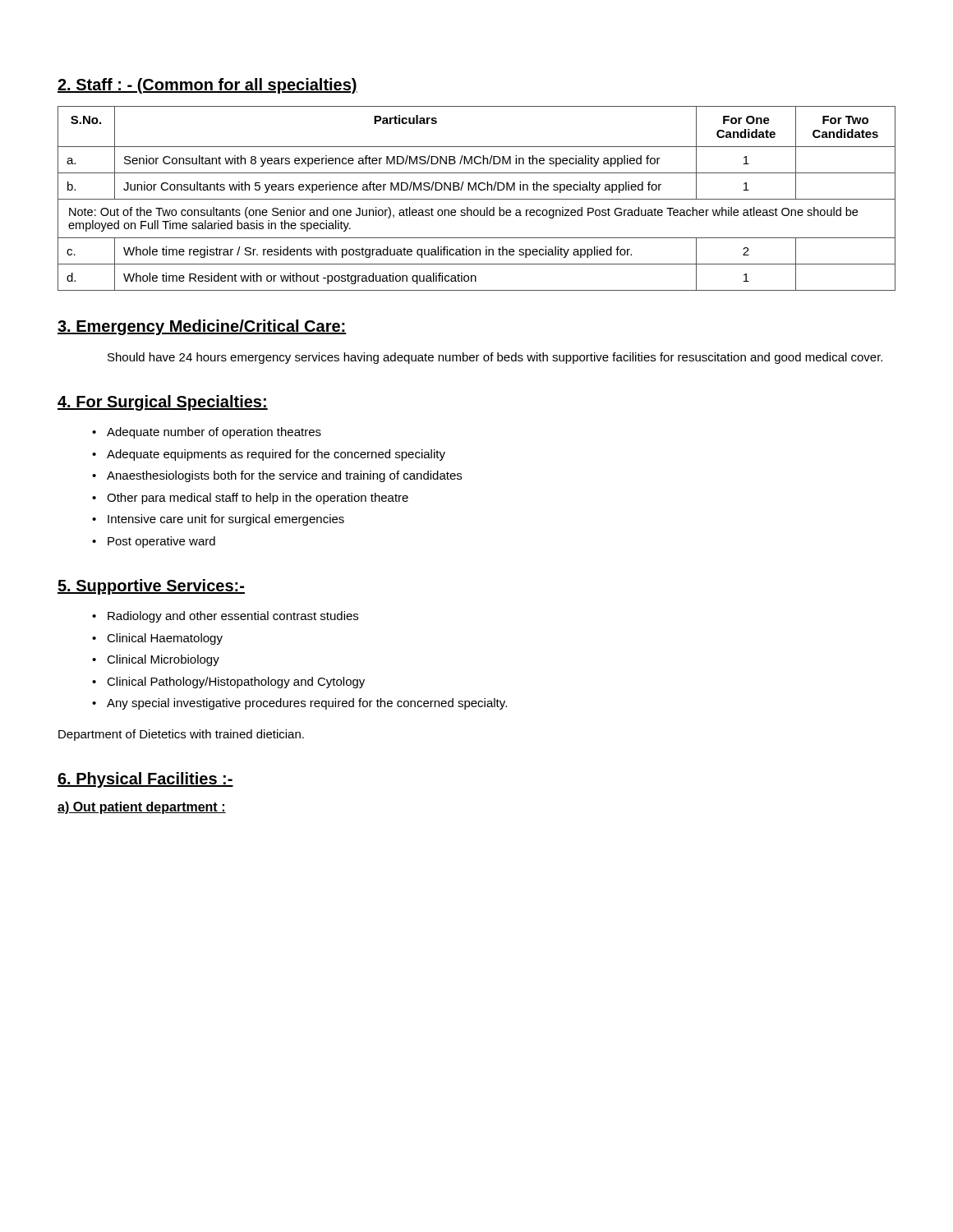This screenshot has height=1232, width=953.
Task: Select the section header that says "a) Out patient"
Action: pyautogui.click(x=141, y=807)
